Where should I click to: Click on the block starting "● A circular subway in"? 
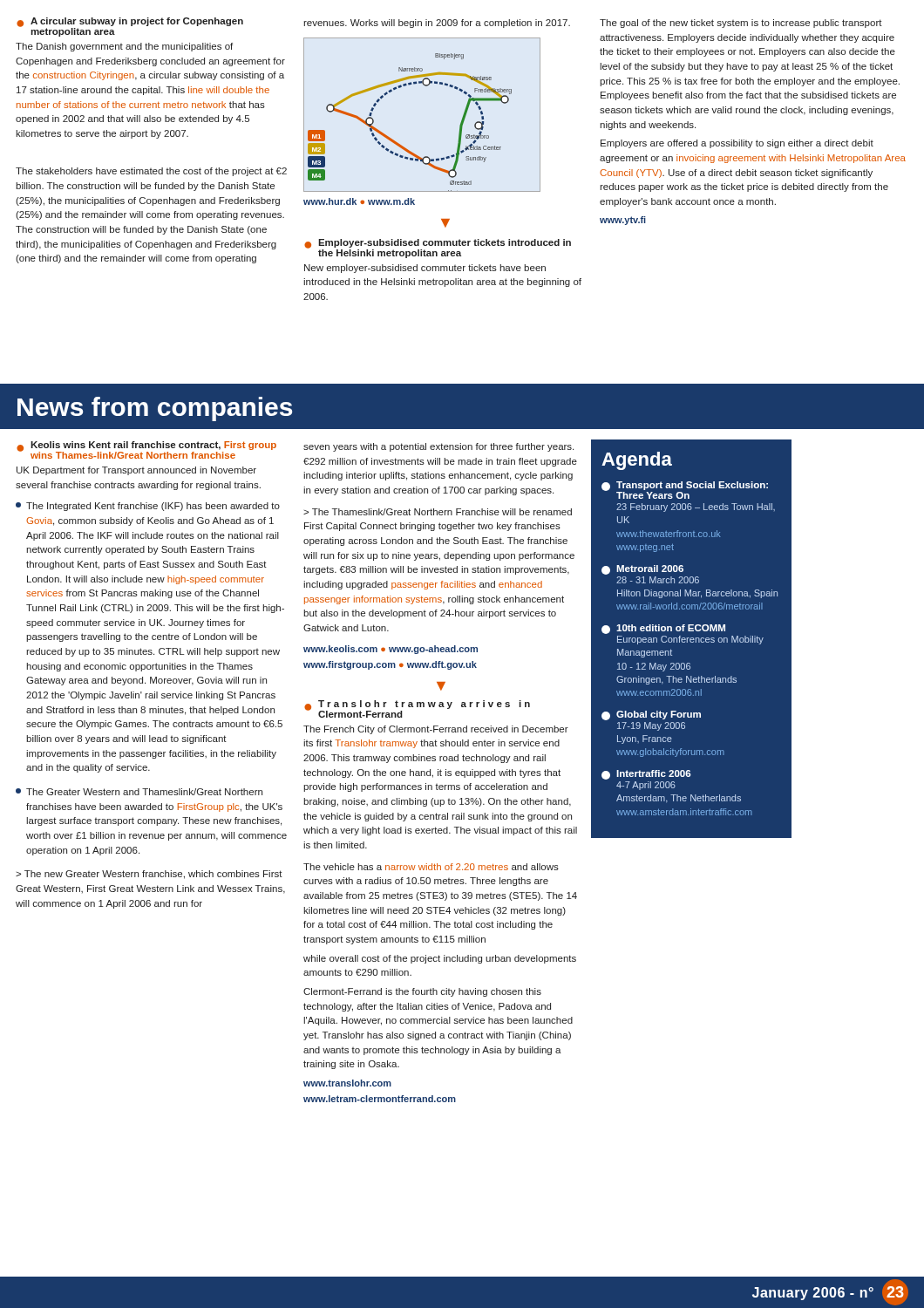[153, 141]
